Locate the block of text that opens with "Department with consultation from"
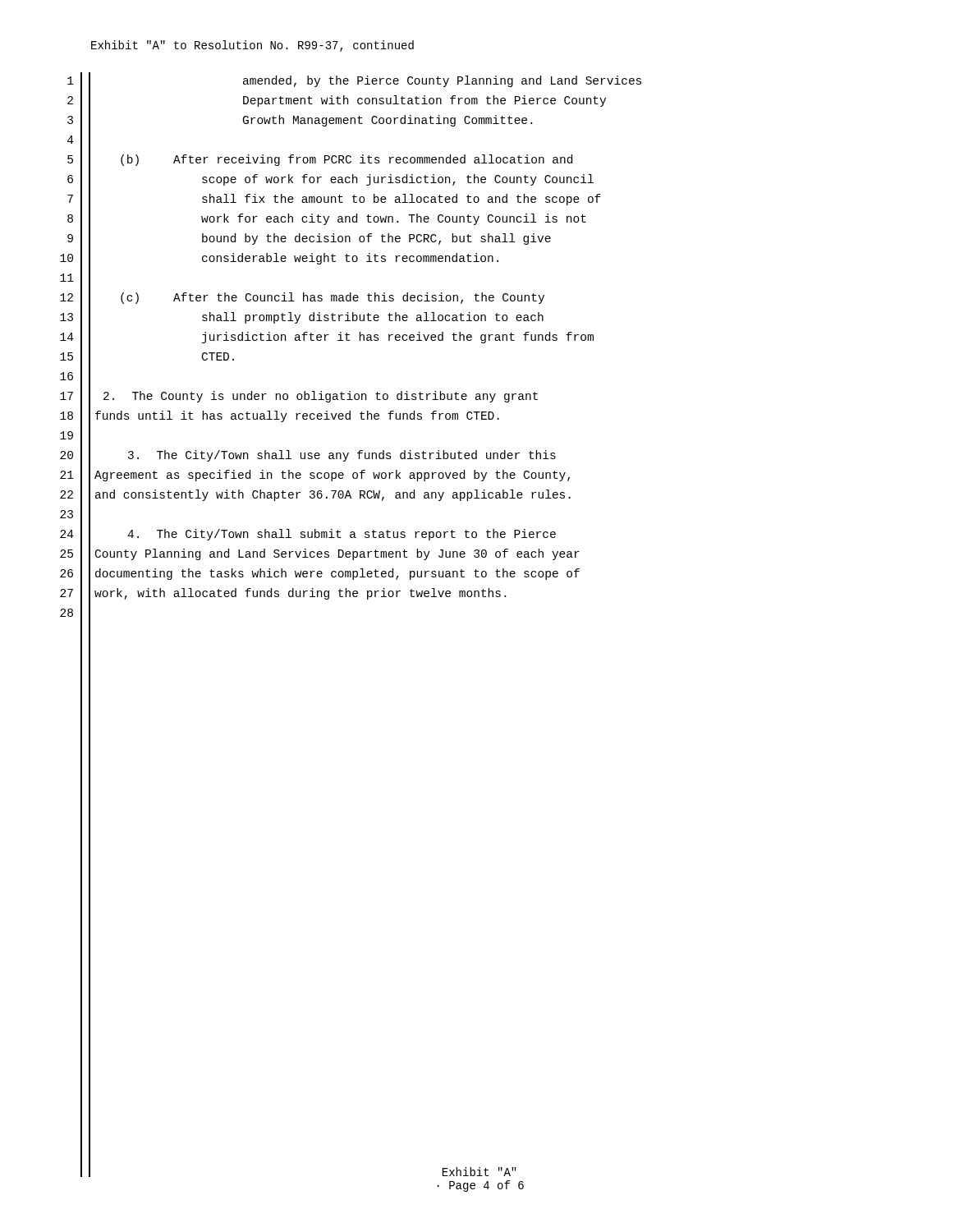 (x=424, y=101)
